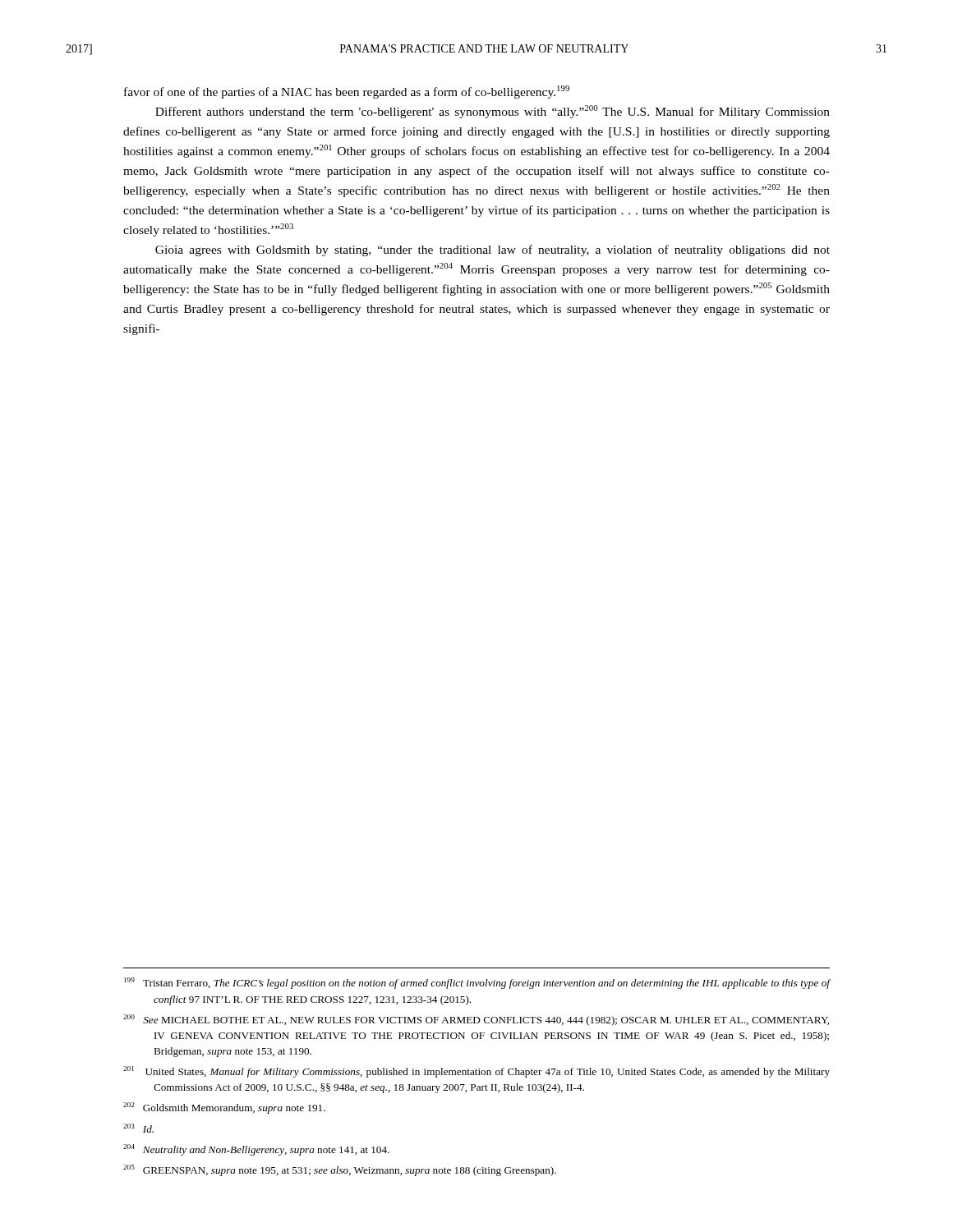Click on the footnote that says "199 Tristan Ferraro, The ICRC’s legal position"
Image resolution: width=953 pixels, height=1232 pixels.
point(476,990)
